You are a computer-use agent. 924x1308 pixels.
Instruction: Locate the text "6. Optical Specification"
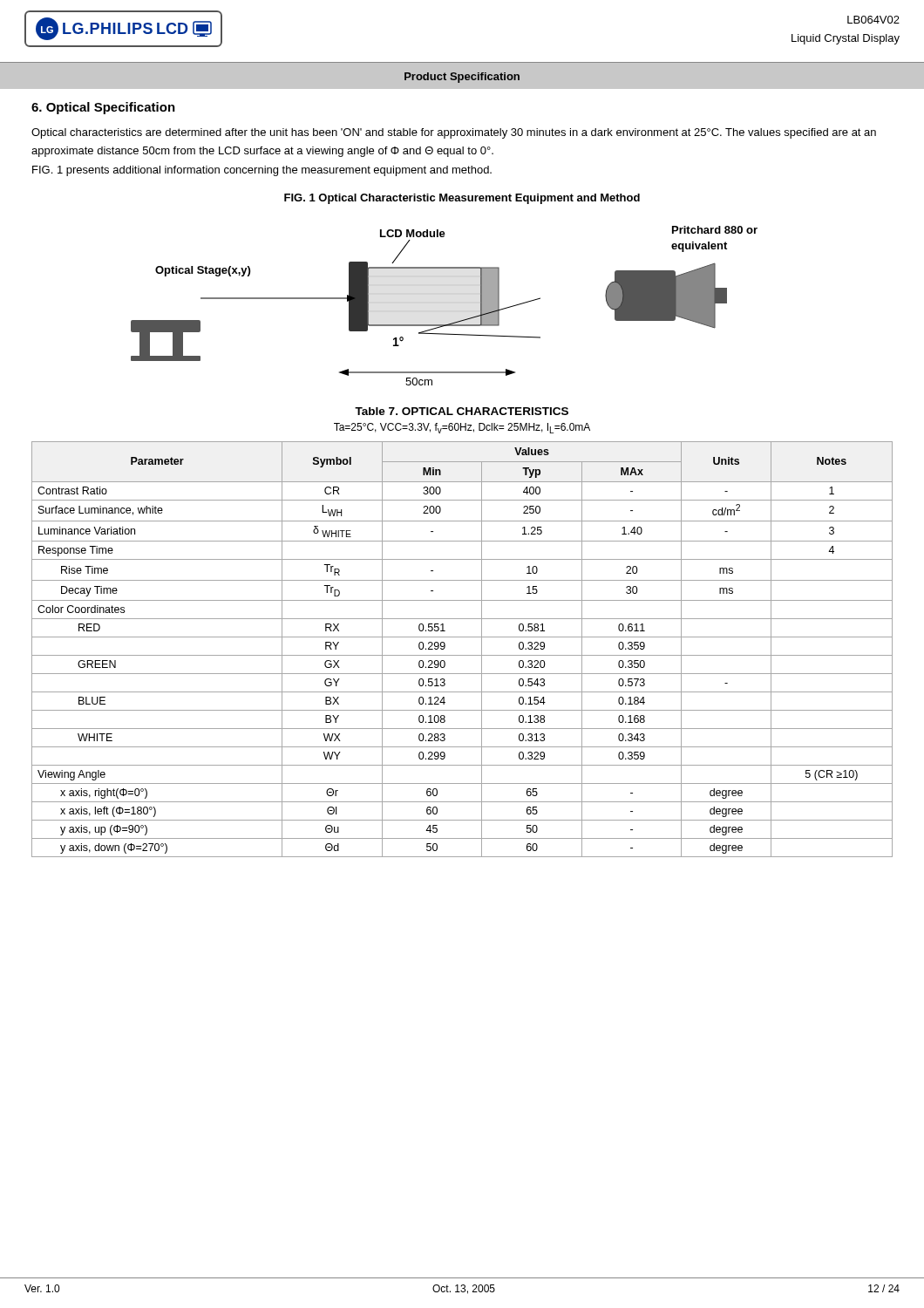coord(103,107)
